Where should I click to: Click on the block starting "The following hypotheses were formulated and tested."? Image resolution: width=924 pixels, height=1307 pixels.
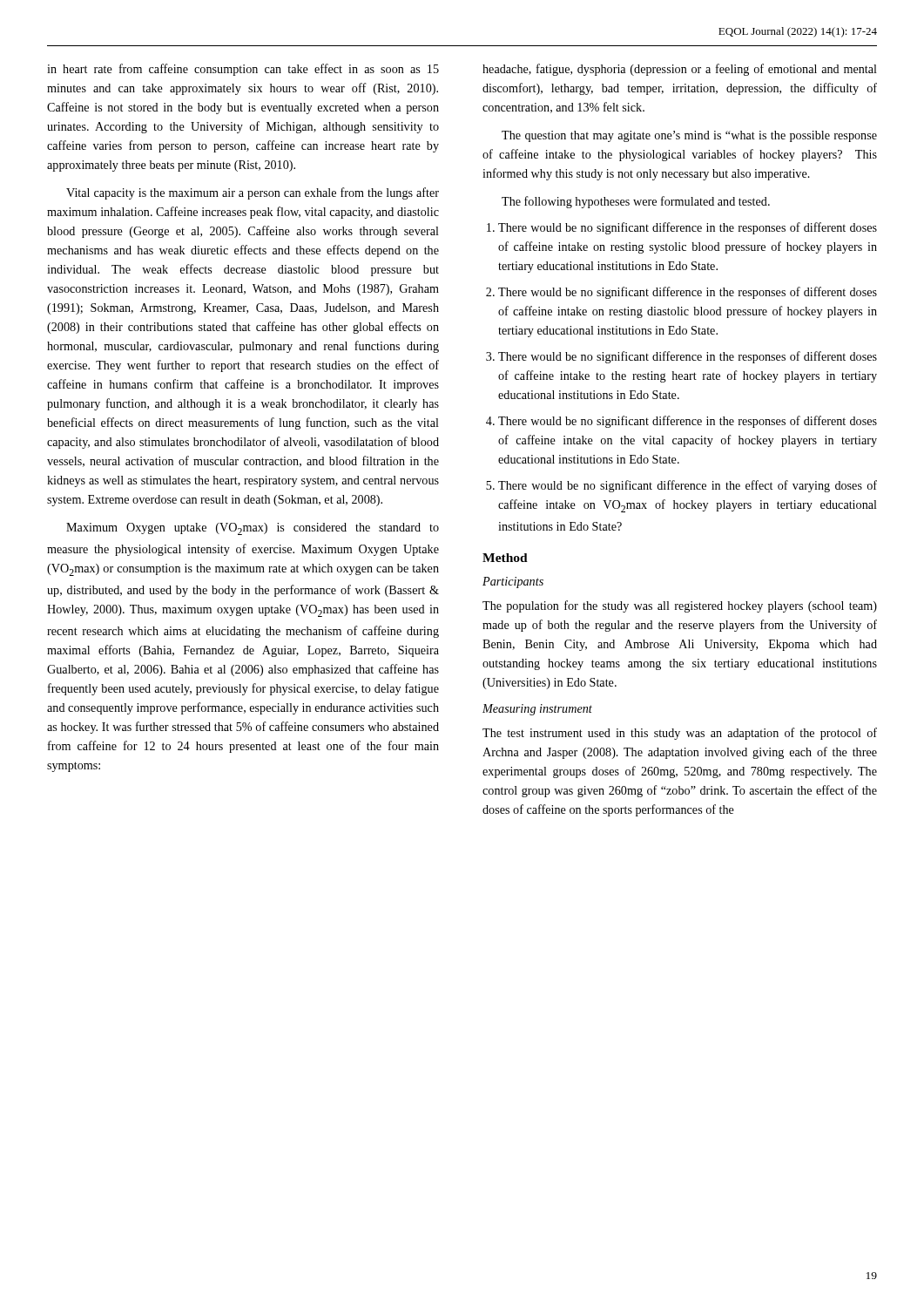[680, 201]
